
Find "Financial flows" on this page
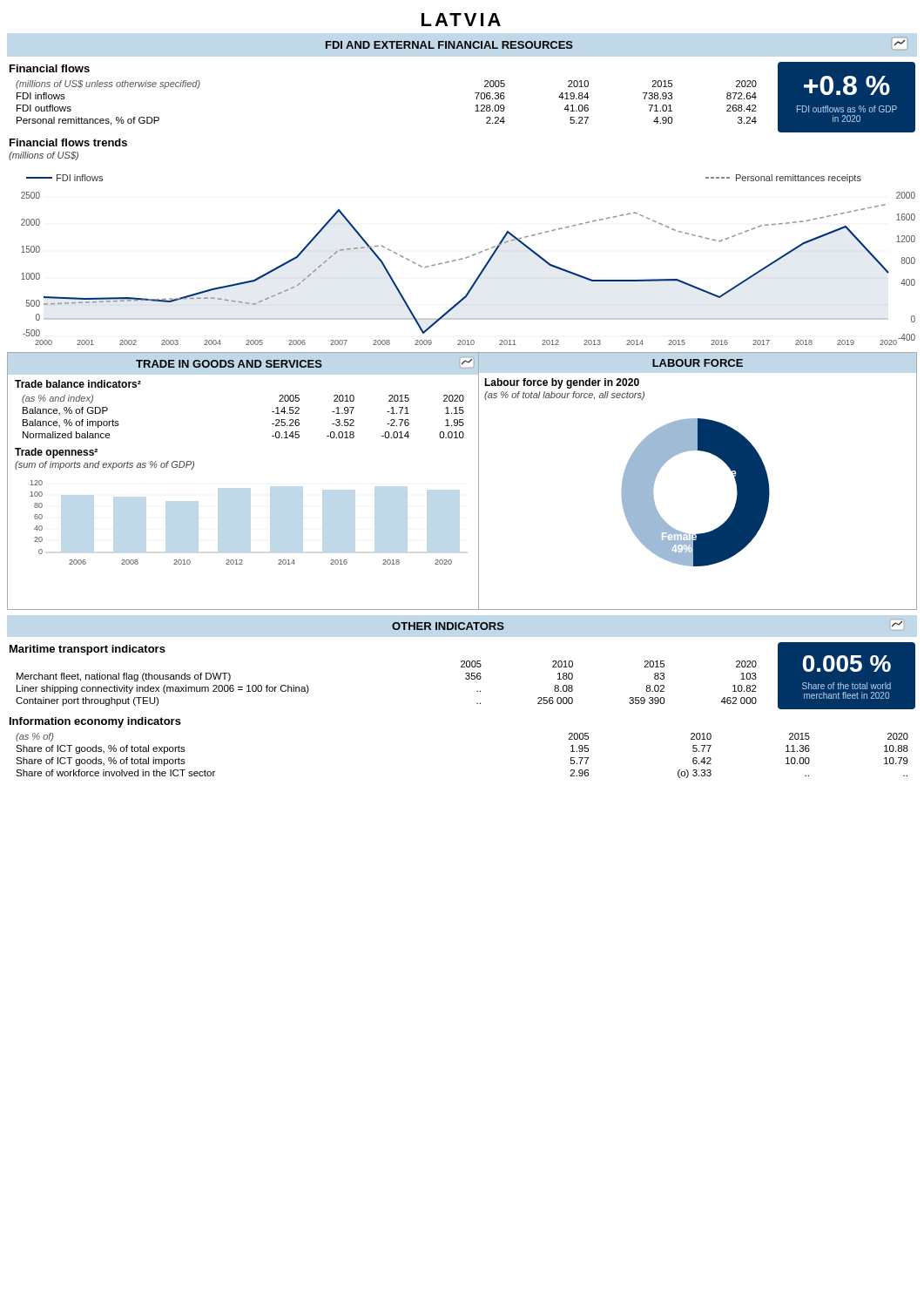click(x=49, y=68)
